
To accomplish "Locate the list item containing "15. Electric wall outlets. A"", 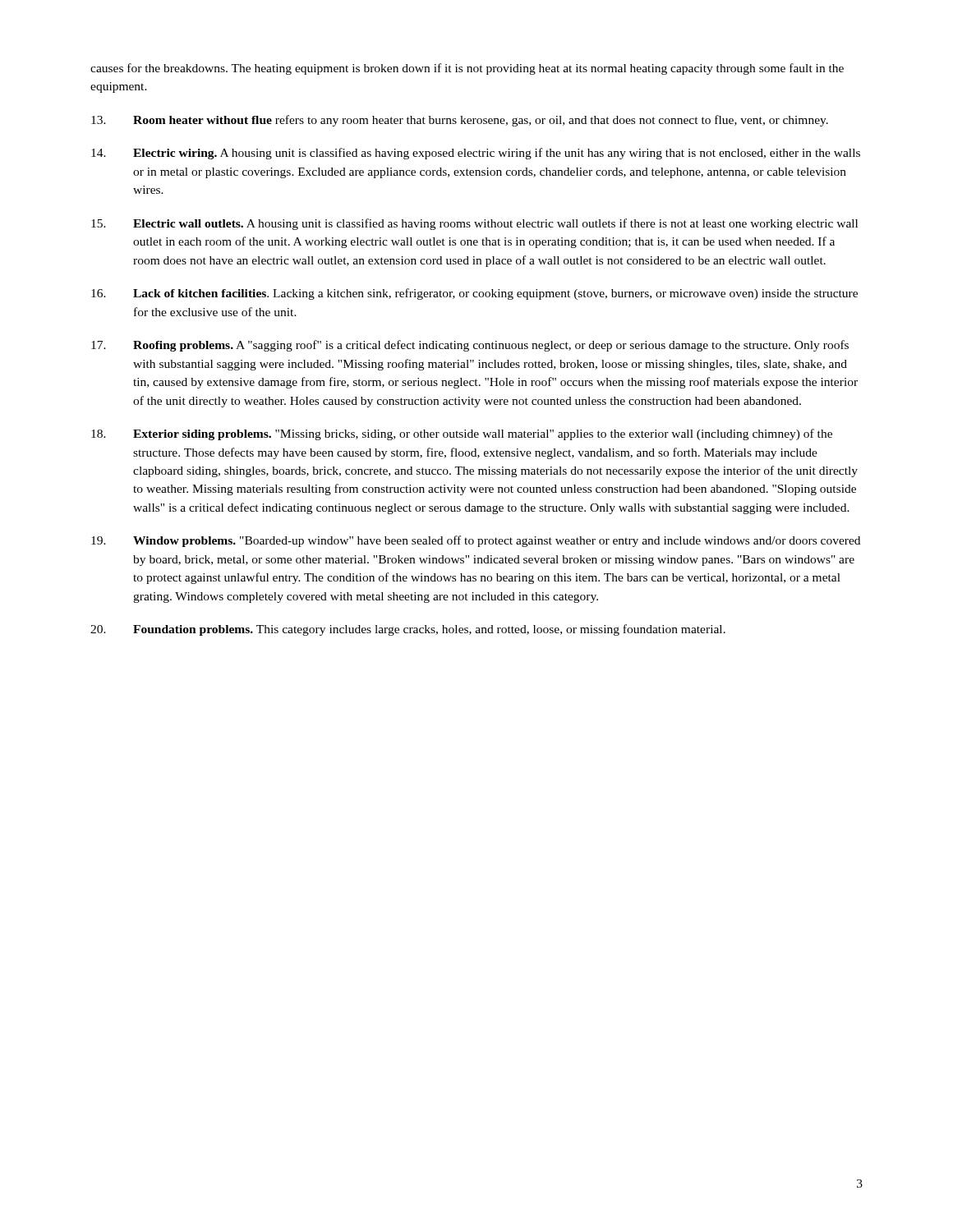I will tap(476, 242).
